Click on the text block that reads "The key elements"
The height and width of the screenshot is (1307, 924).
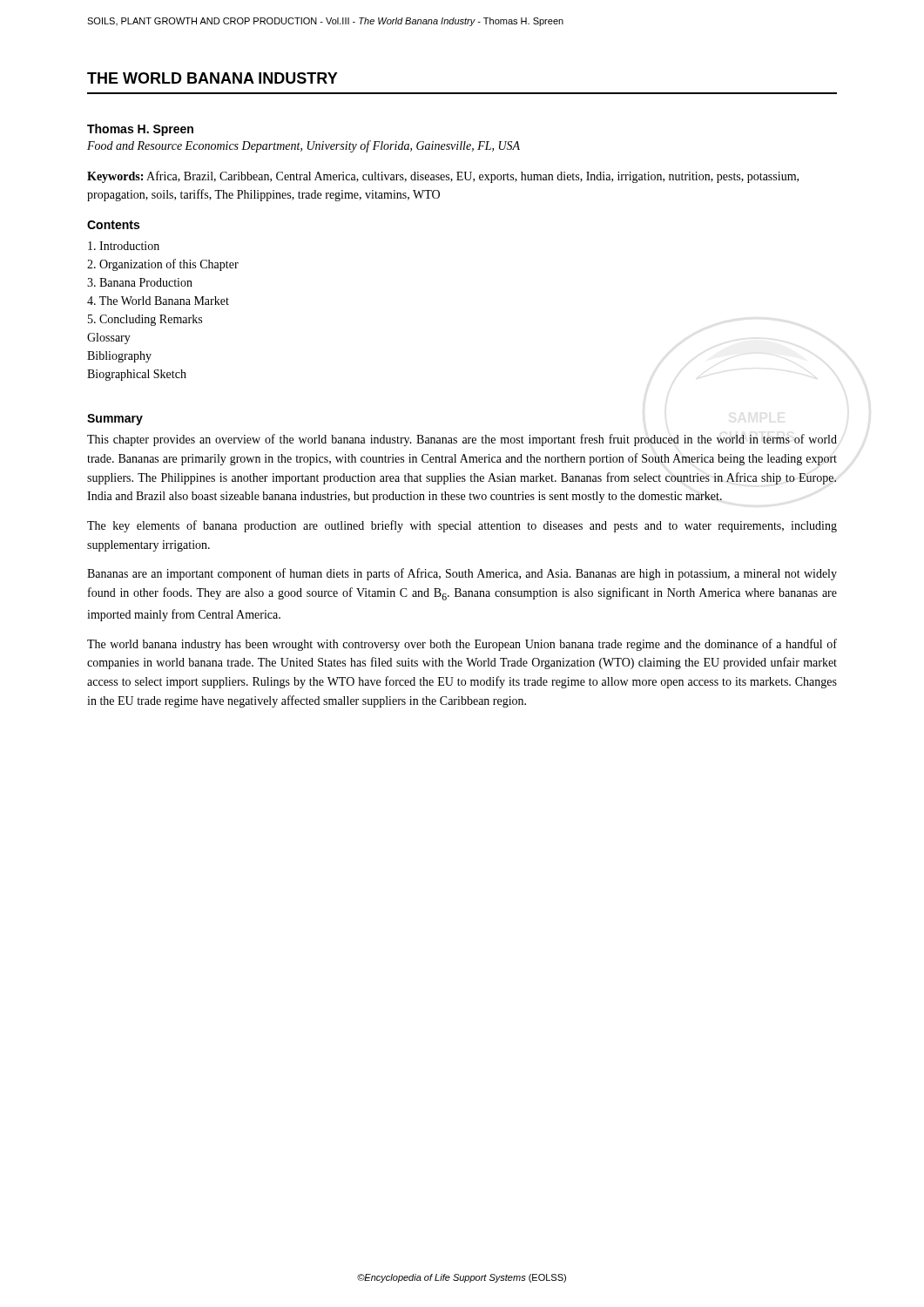click(x=462, y=535)
